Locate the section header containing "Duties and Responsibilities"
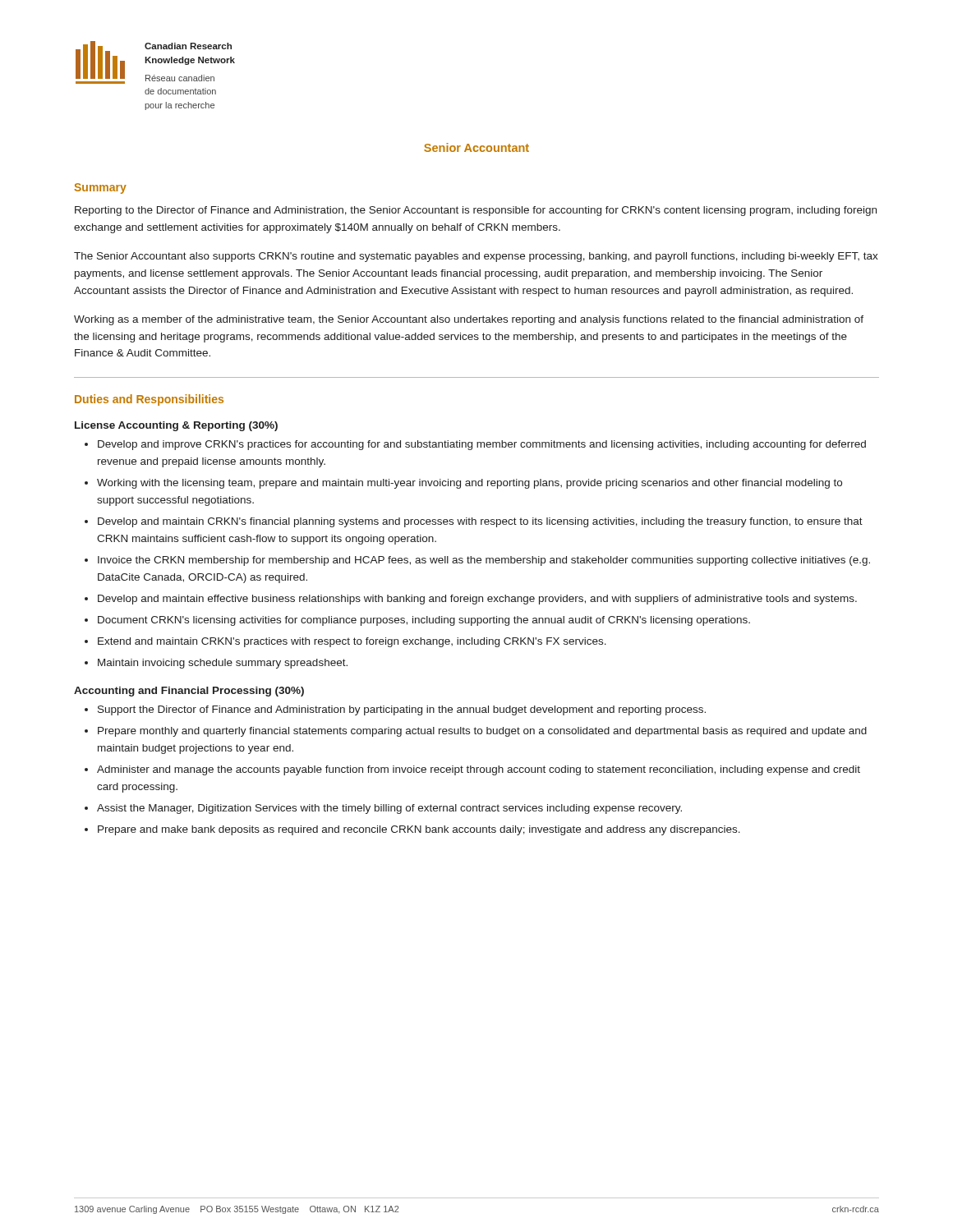Viewport: 953px width, 1232px height. [x=149, y=400]
